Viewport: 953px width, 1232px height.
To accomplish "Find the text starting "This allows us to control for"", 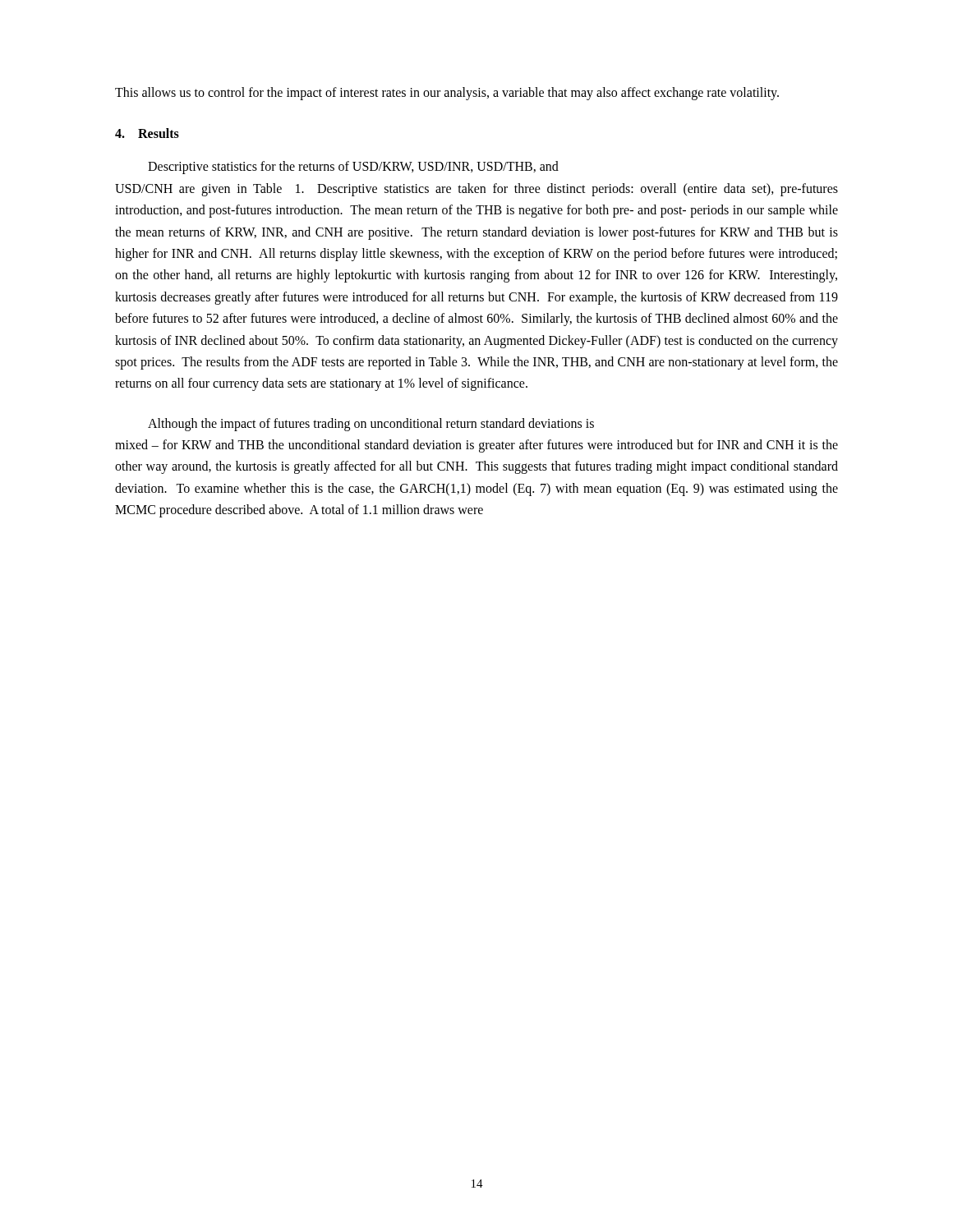I will click(x=447, y=92).
